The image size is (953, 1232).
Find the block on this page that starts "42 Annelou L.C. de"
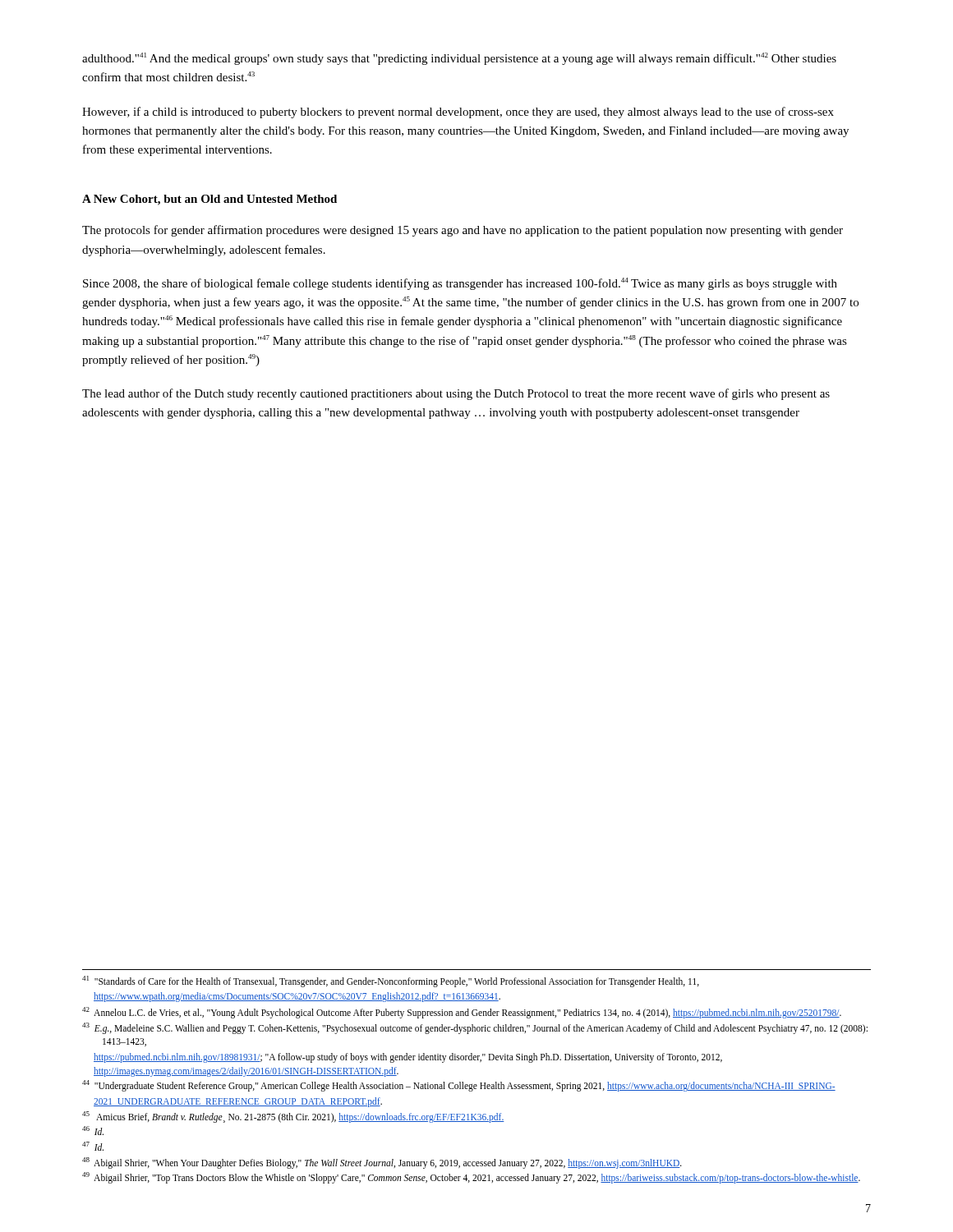coord(462,1012)
